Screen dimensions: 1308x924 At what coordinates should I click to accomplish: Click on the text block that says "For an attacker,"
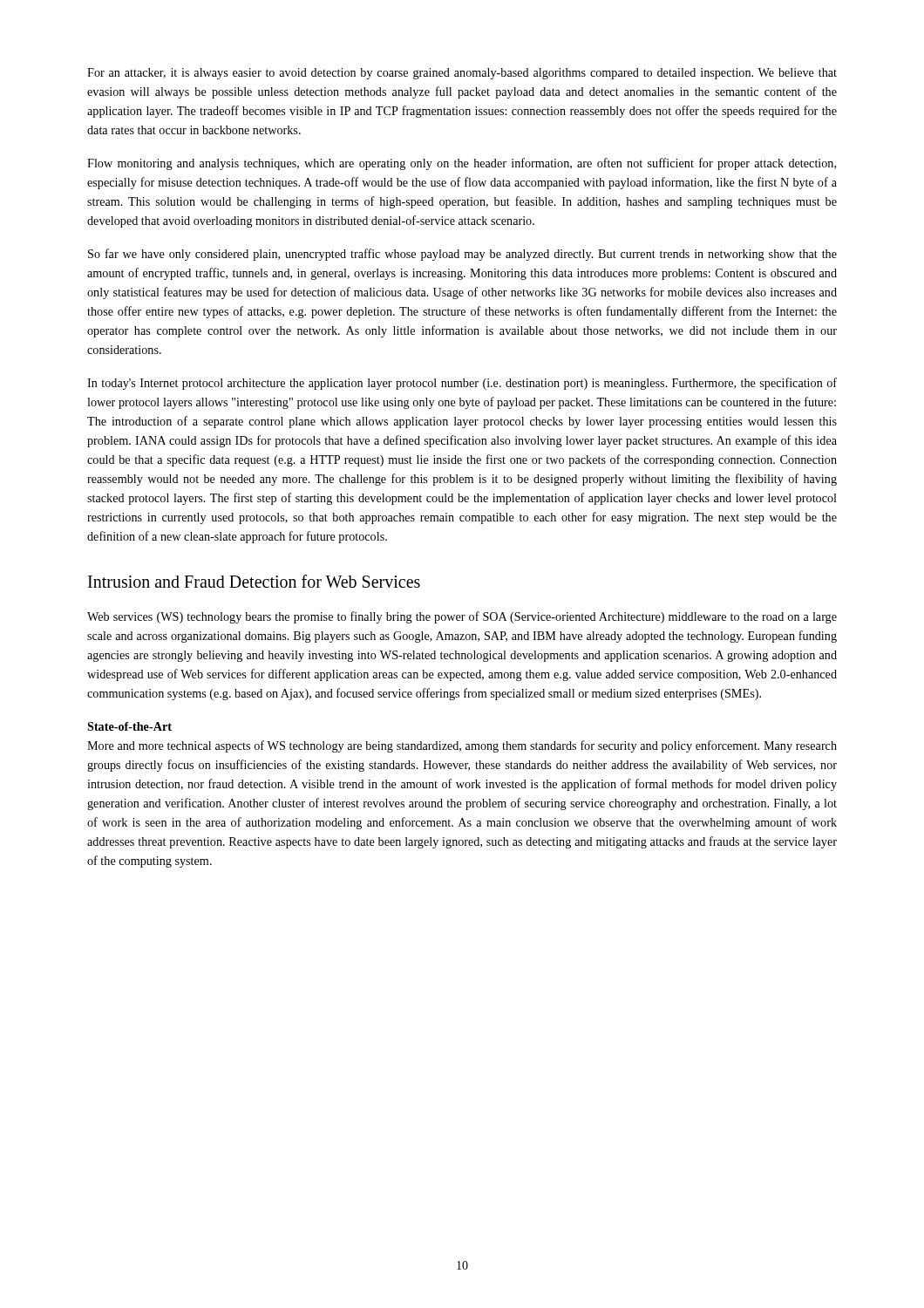click(462, 101)
